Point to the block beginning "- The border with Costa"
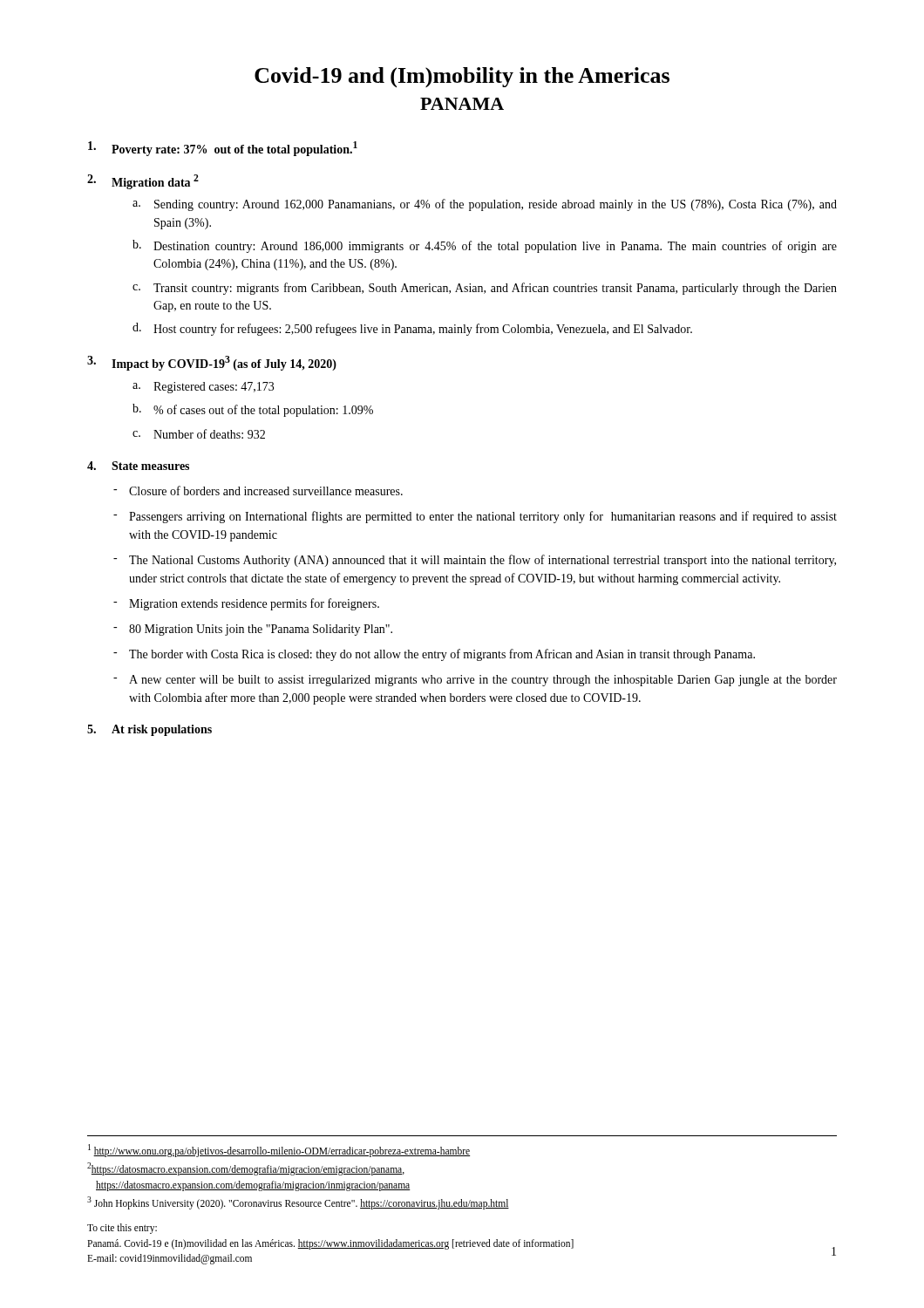The height and width of the screenshot is (1308, 924). 434,654
